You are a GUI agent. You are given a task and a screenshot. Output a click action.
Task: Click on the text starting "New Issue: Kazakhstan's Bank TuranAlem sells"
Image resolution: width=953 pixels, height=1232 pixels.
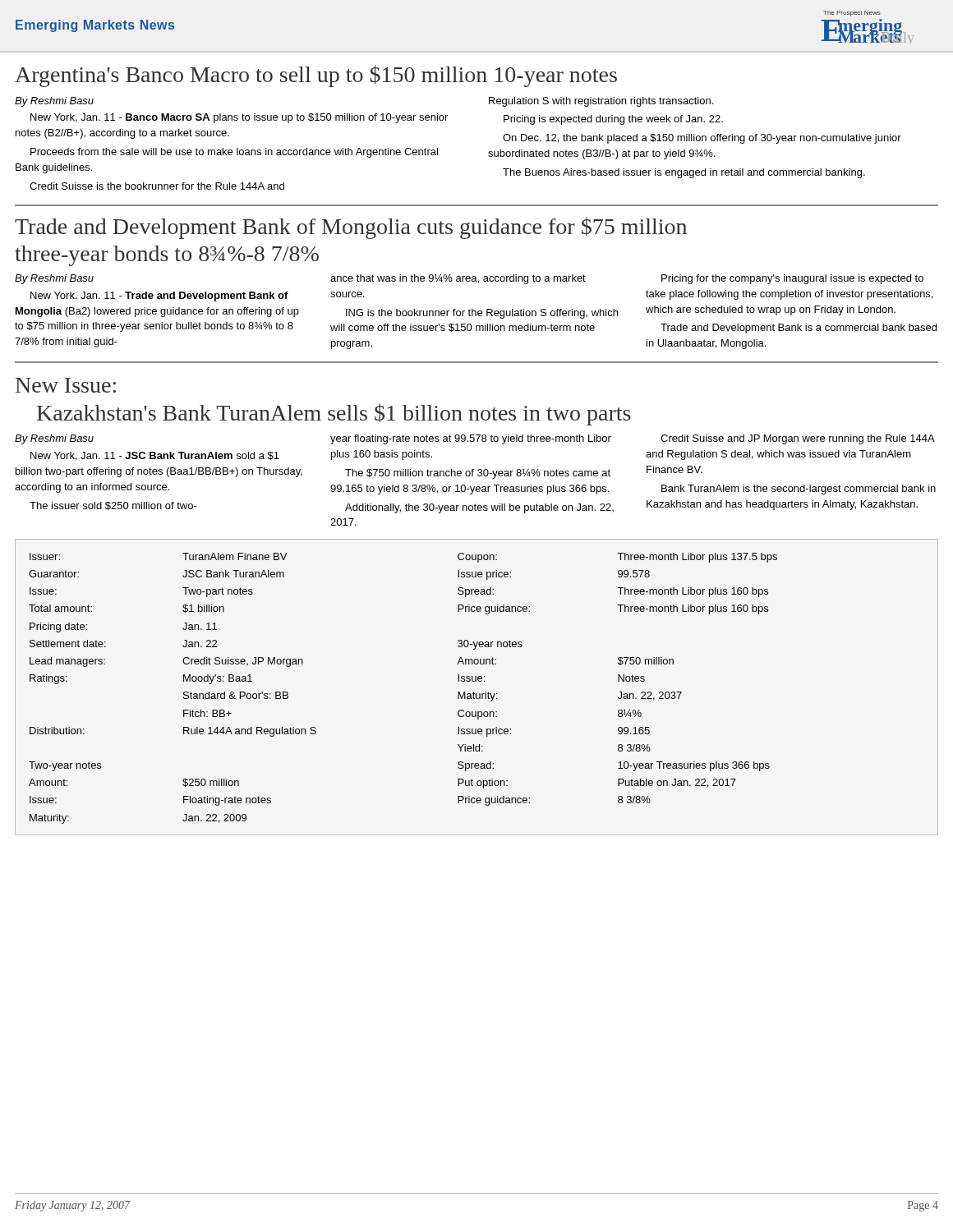(476, 399)
